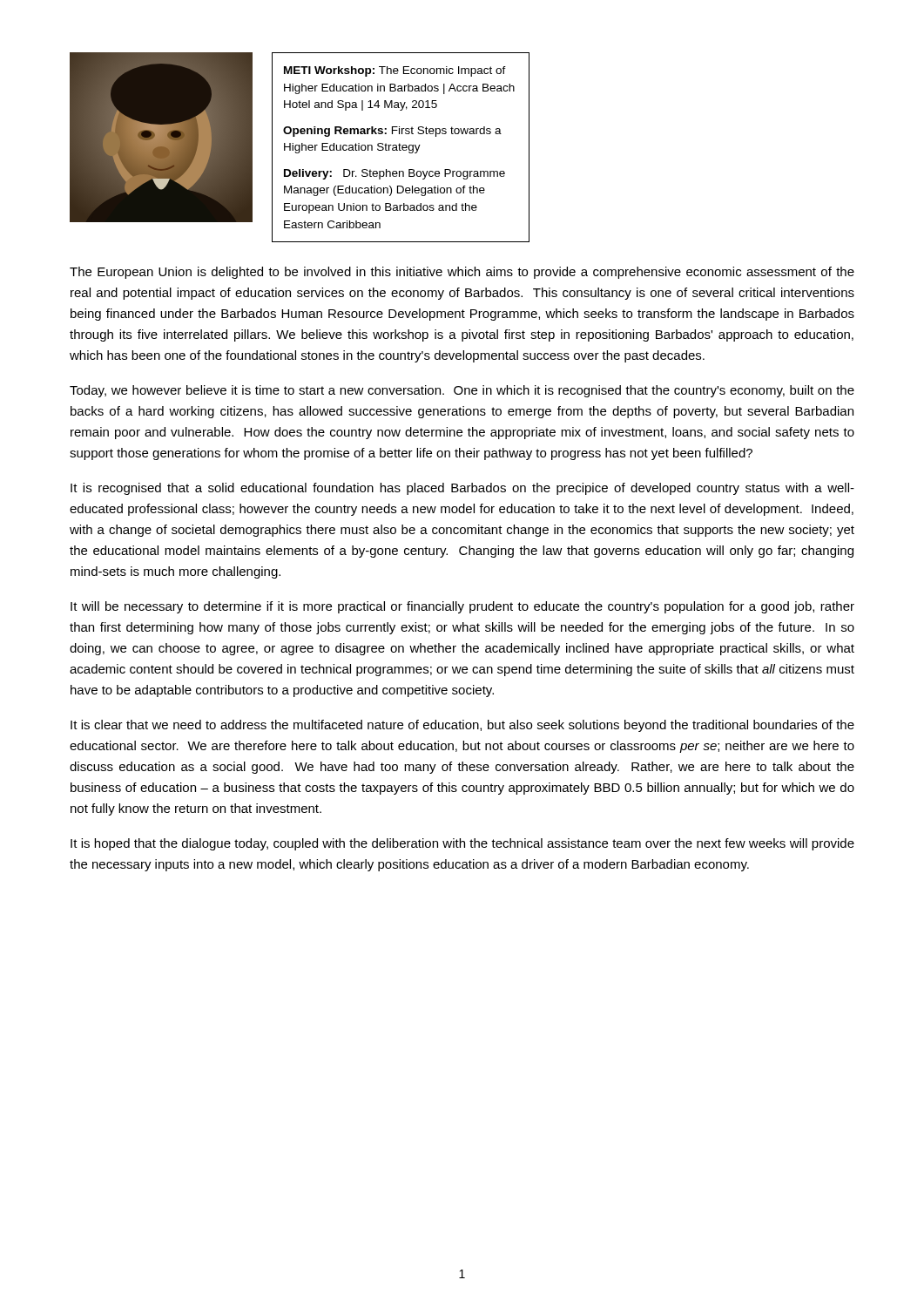Find the block on this page that starts "It is recognised that"
The image size is (924, 1307).
point(462,529)
